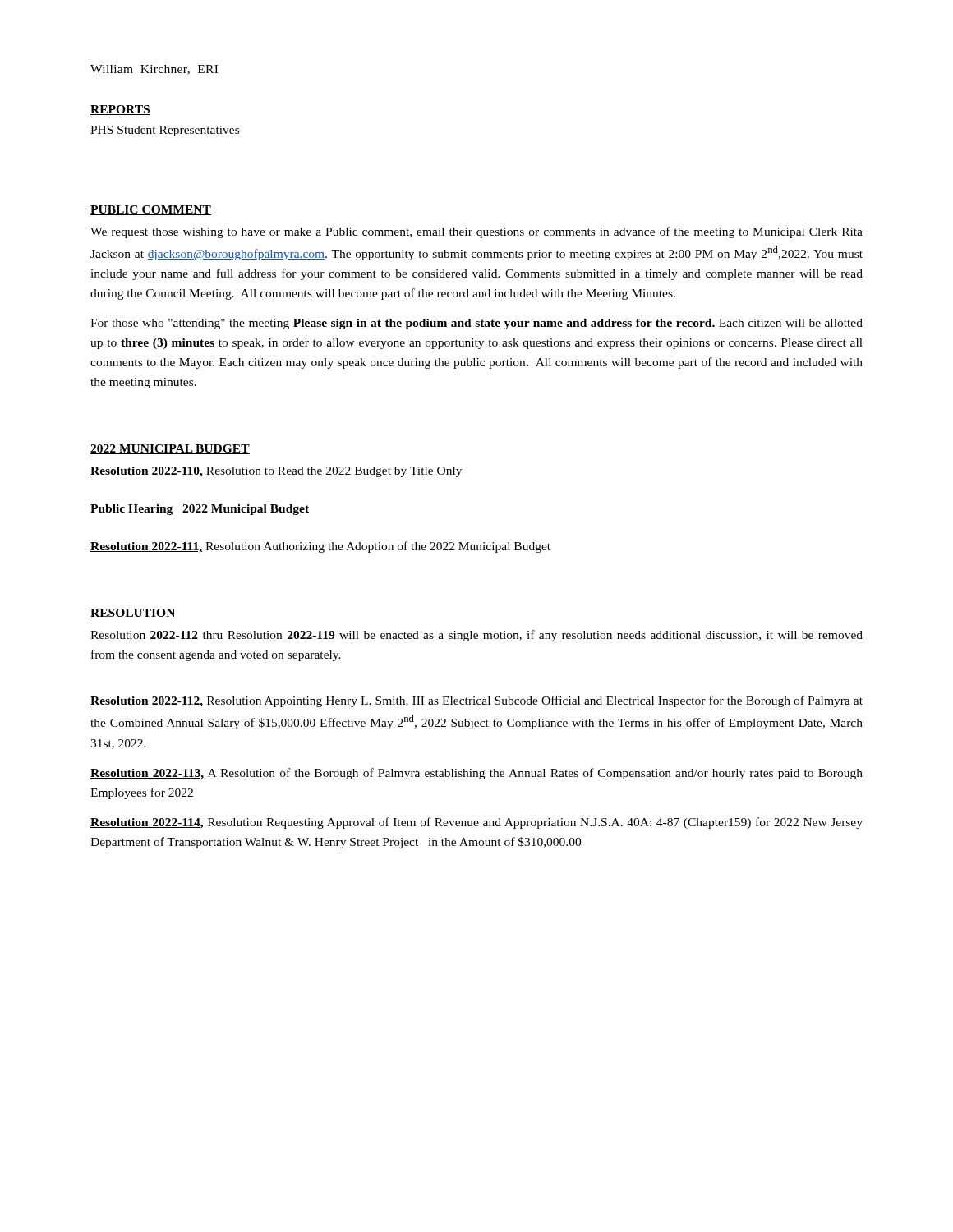Find the text block with the text "Resolution 2022-114, Resolution Requesting Approval"
This screenshot has width=953, height=1232.
tap(476, 831)
